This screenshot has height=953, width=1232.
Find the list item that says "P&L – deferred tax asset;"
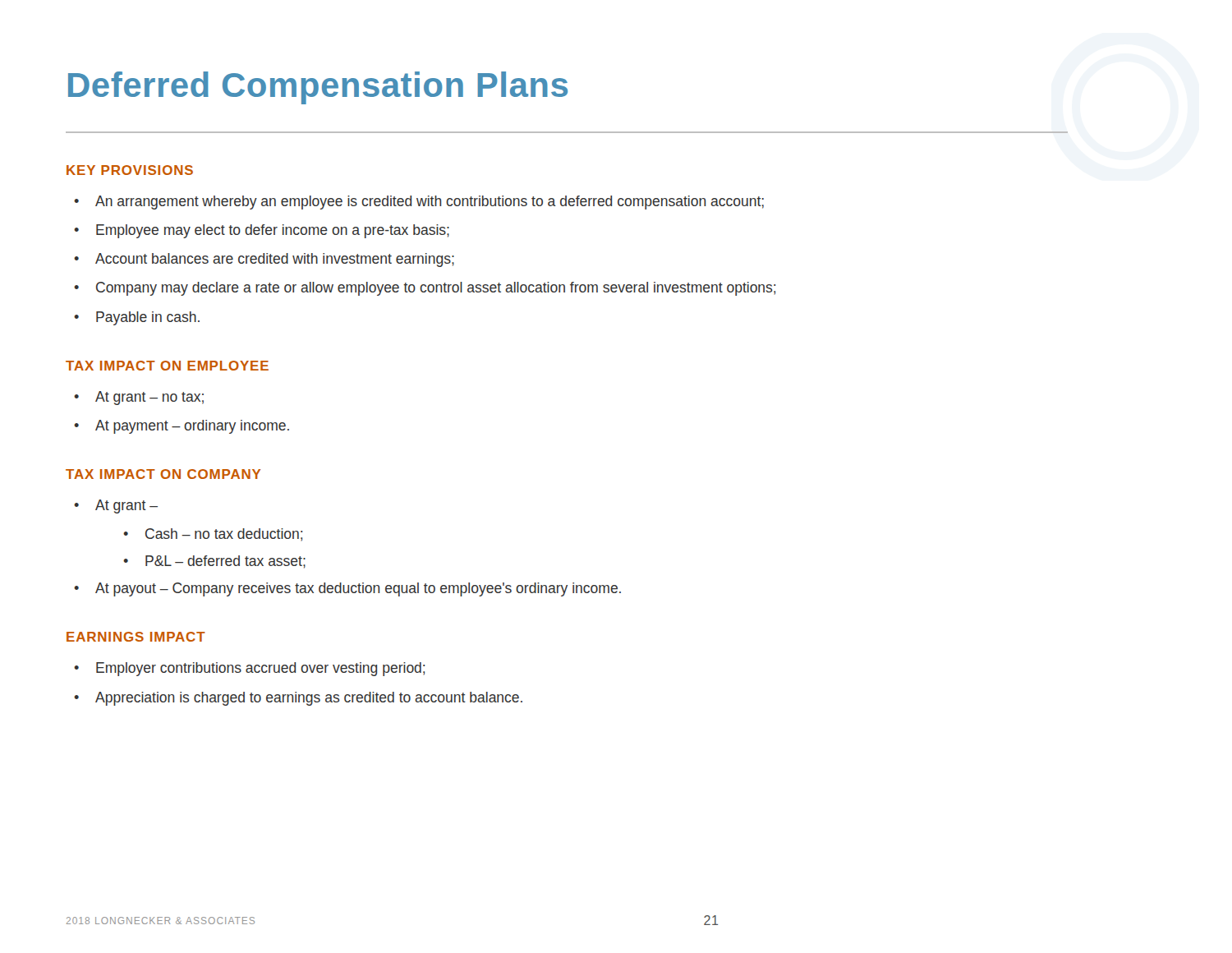tap(225, 561)
